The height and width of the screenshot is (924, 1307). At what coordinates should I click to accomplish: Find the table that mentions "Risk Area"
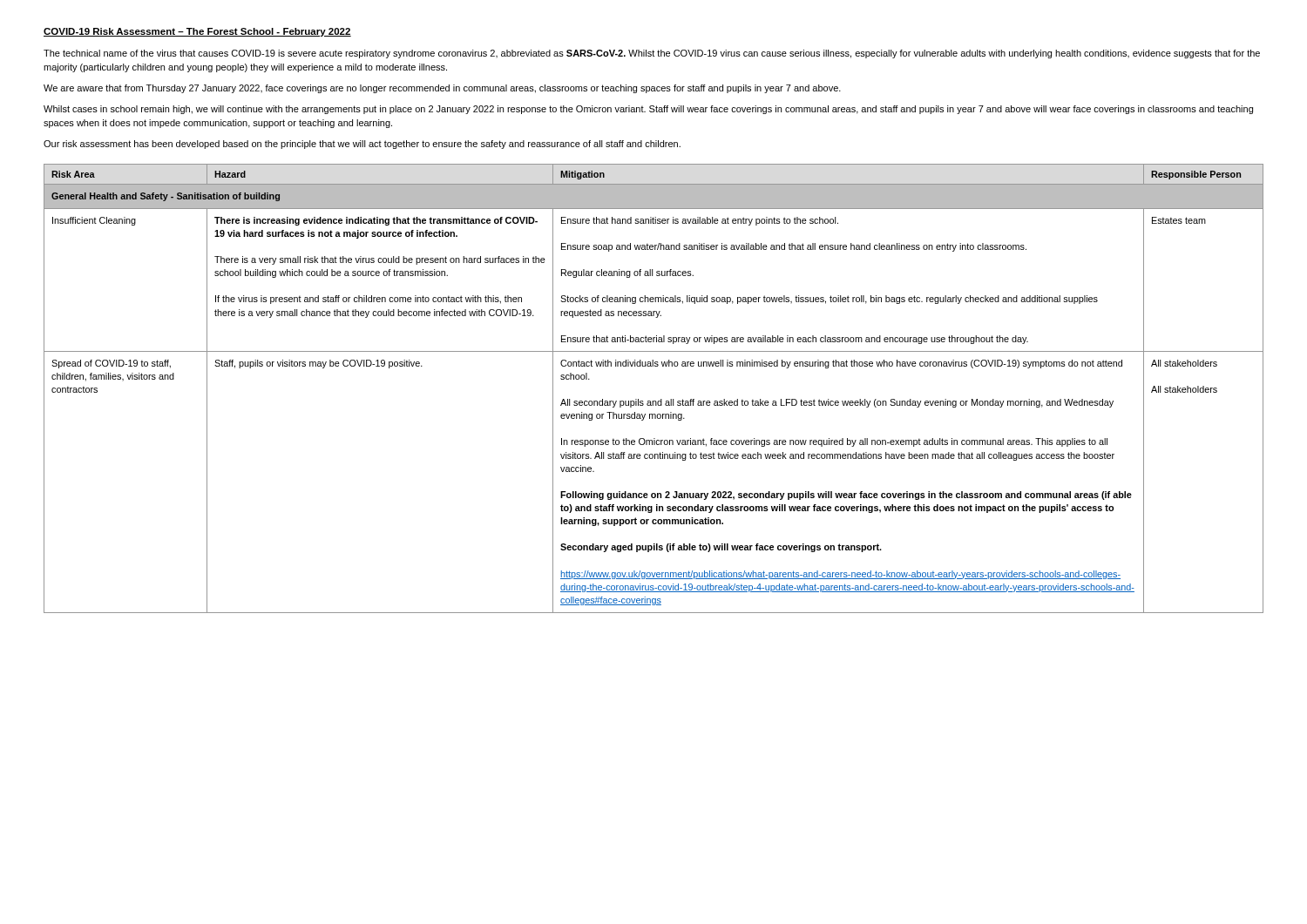click(654, 388)
